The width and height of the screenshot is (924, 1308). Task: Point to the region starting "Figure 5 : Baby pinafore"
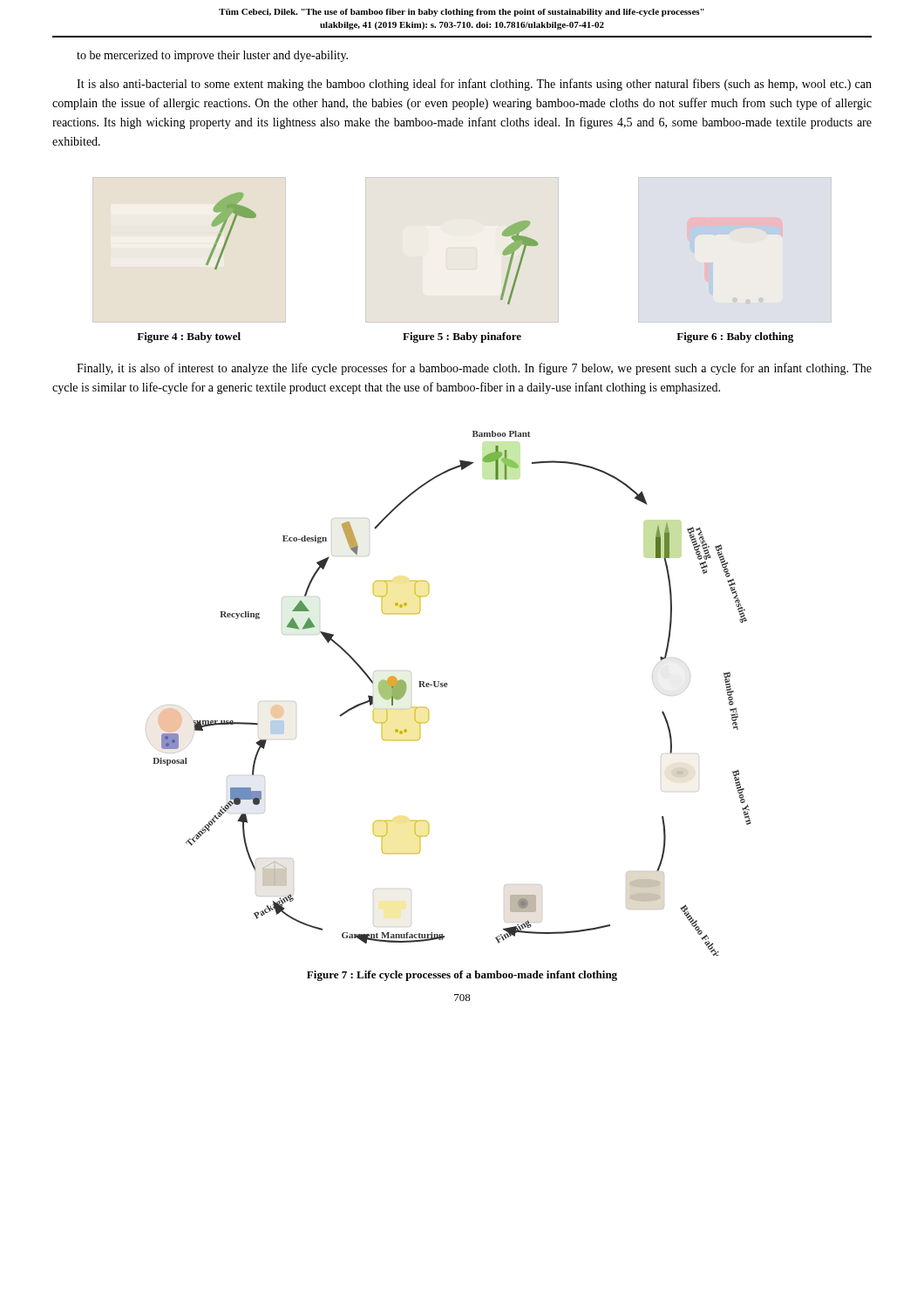(x=462, y=336)
